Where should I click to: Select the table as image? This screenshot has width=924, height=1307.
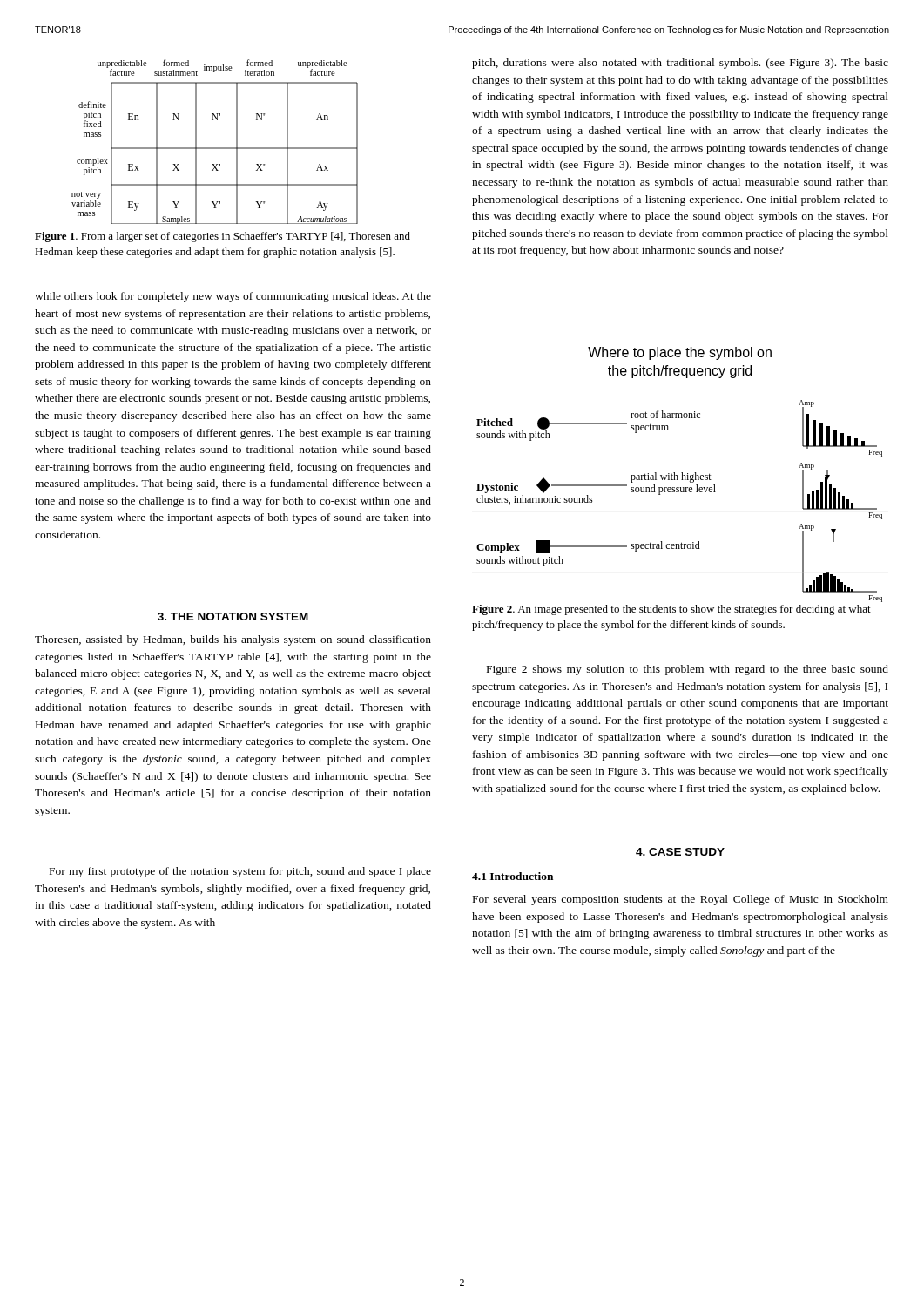click(x=235, y=141)
